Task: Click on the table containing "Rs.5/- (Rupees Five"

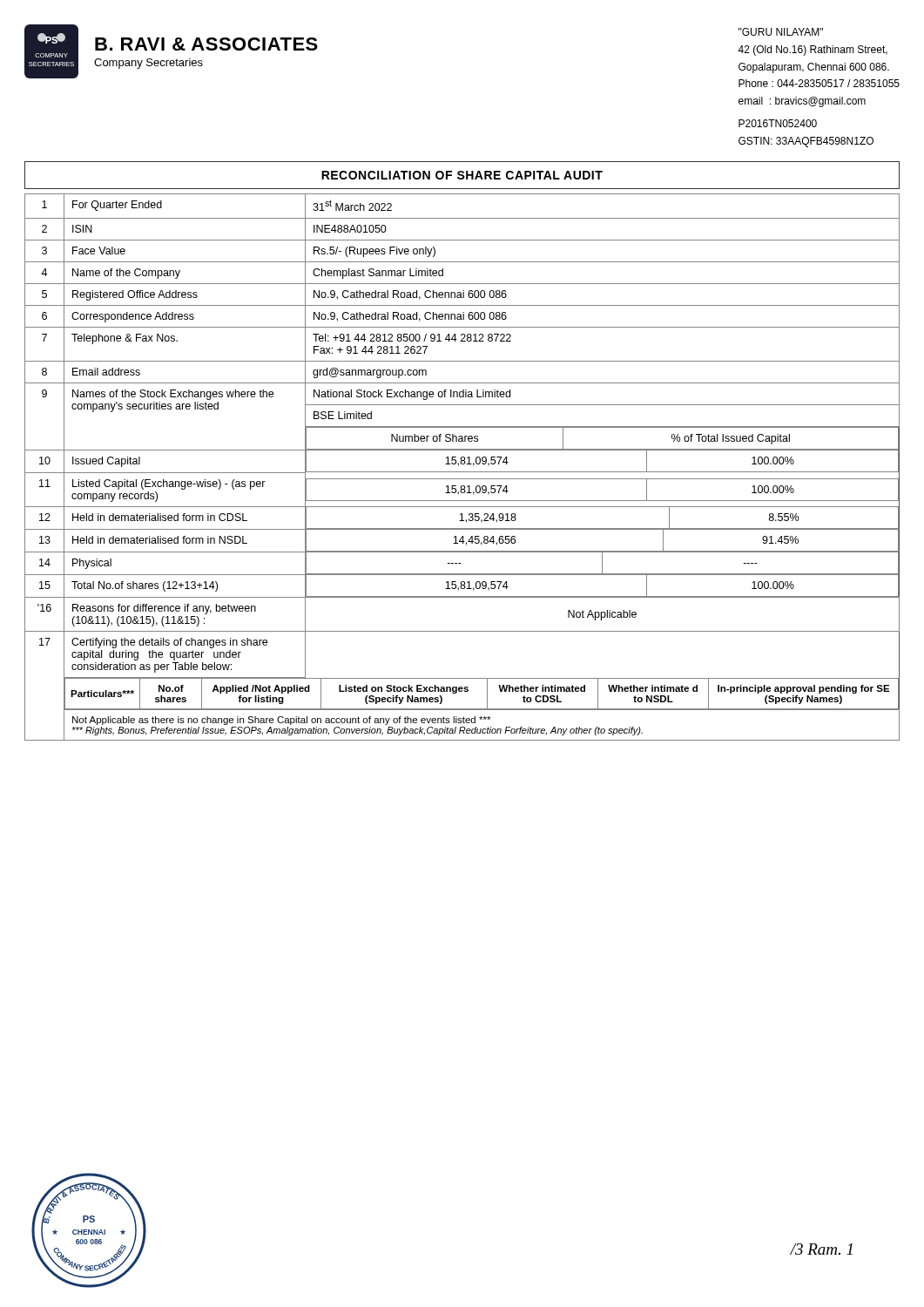Action: [x=462, y=467]
